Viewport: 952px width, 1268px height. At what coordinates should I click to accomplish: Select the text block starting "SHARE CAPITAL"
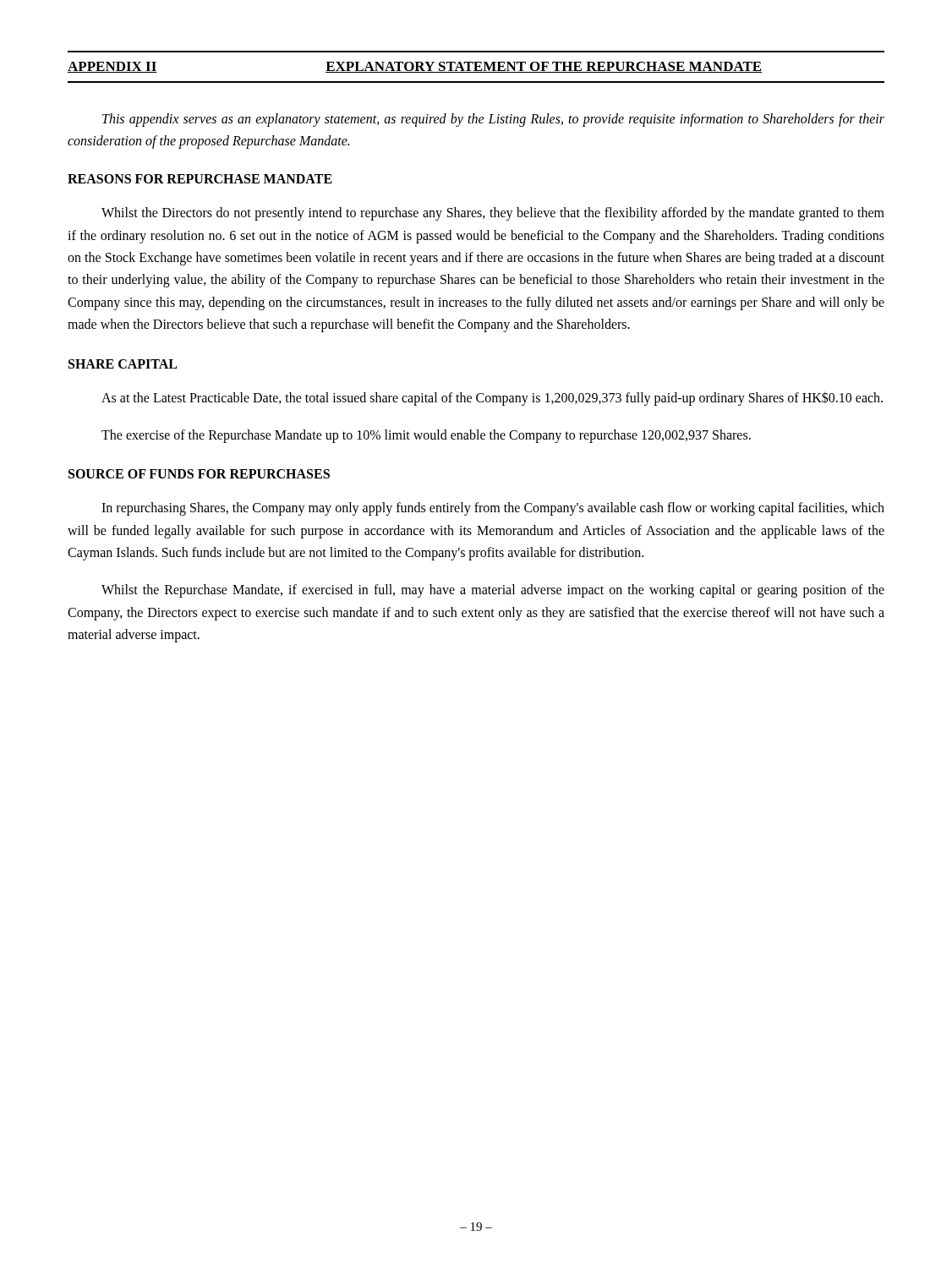(123, 364)
